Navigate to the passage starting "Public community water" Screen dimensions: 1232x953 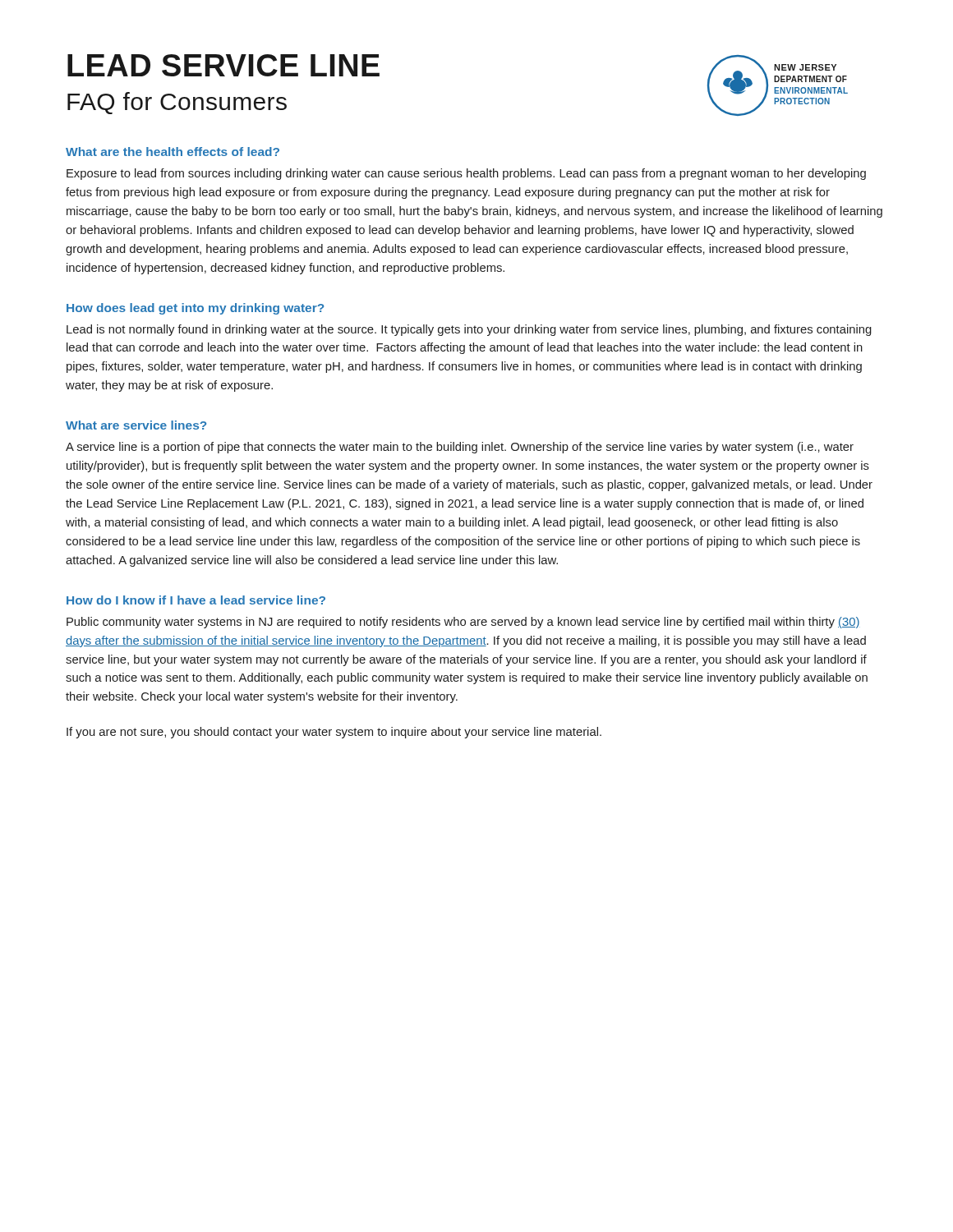click(467, 659)
